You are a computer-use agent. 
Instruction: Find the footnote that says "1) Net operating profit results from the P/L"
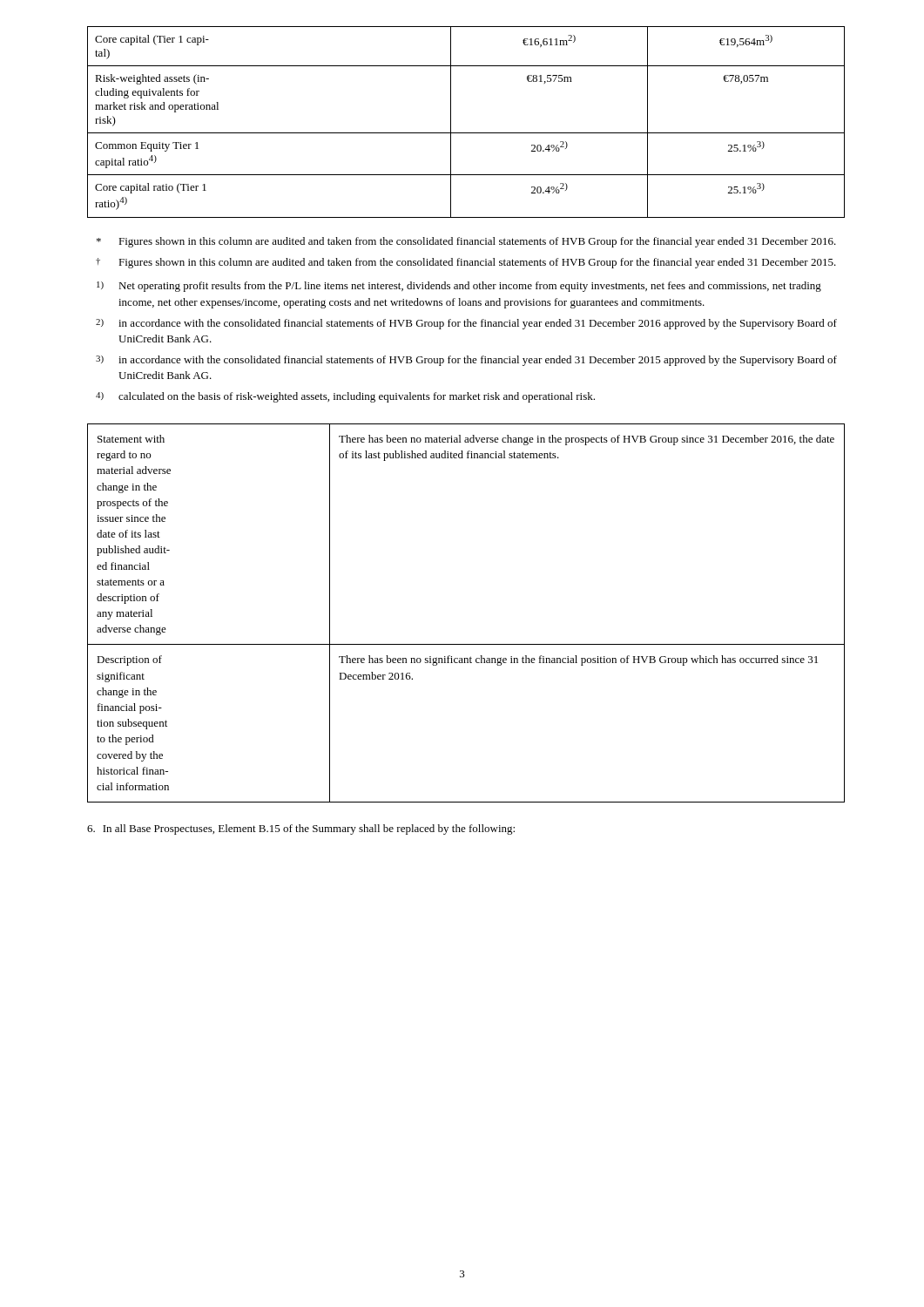coord(470,294)
